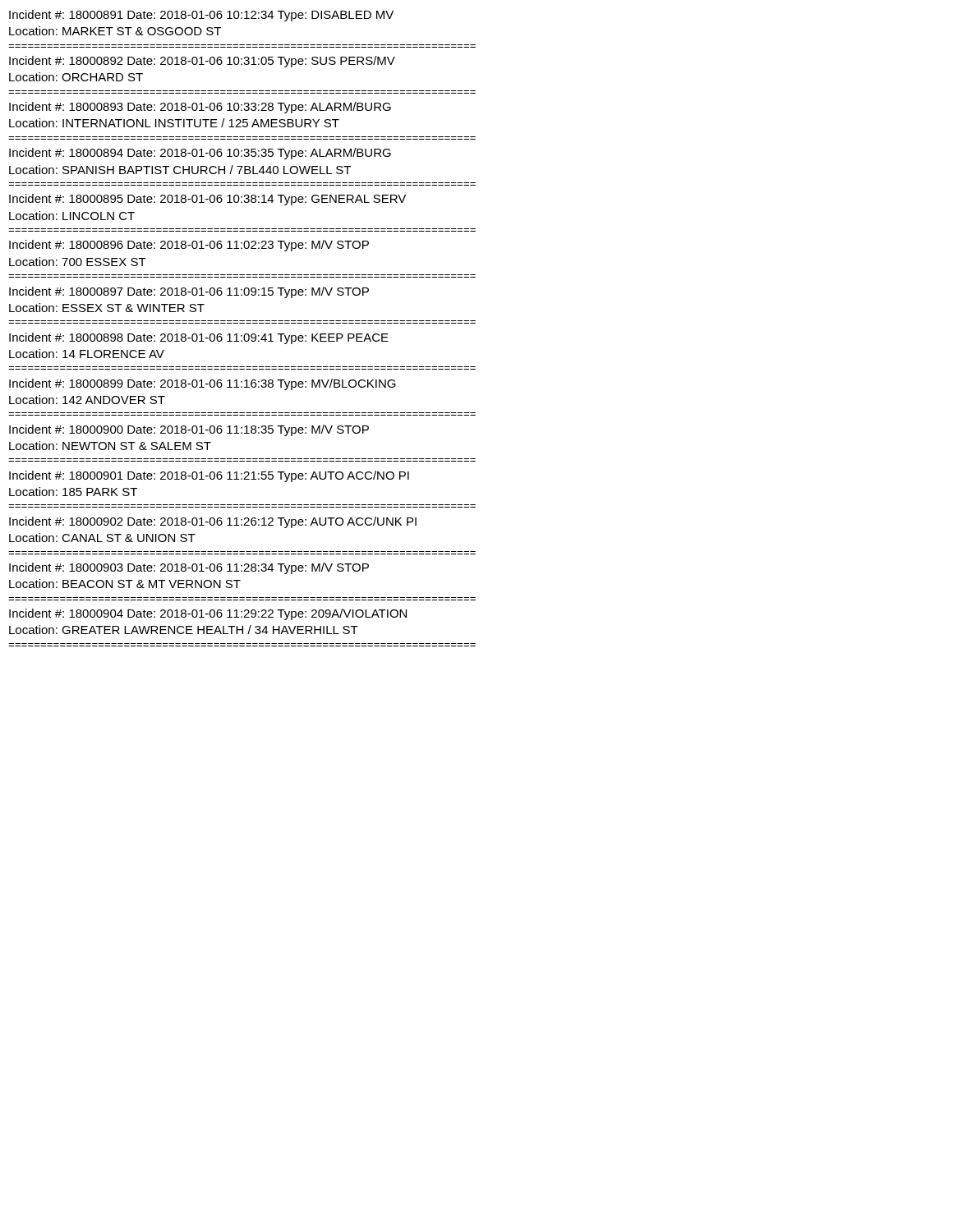Locate the block of text that opens with "Incident #: 18000895 Date: 2018-01-06 10:38:14"

point(207,200)
